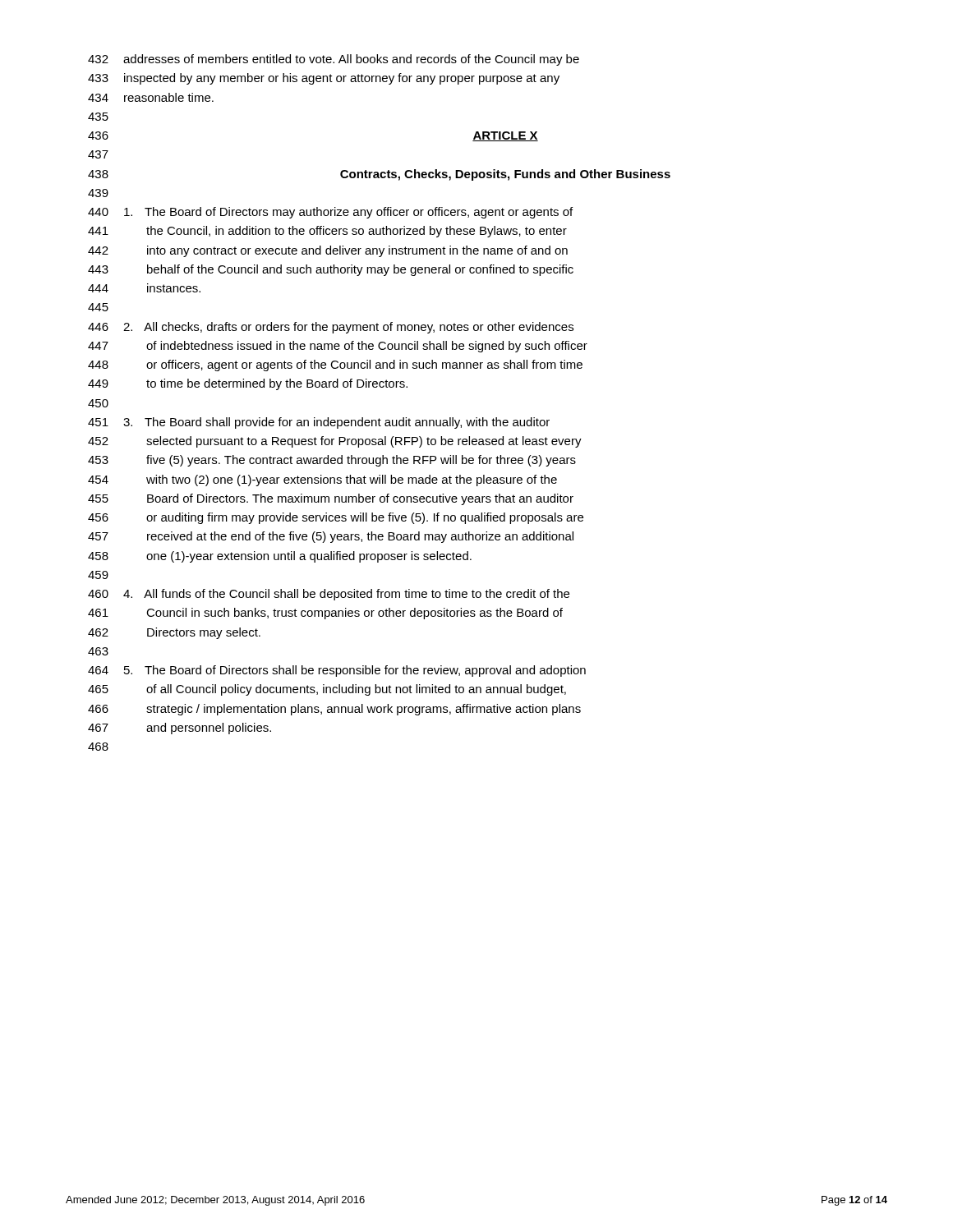This screenshot has width=953, height=1232.
Task: Navigate to the text starting "464 5. The Board"
Action: [x=476, y=699]
